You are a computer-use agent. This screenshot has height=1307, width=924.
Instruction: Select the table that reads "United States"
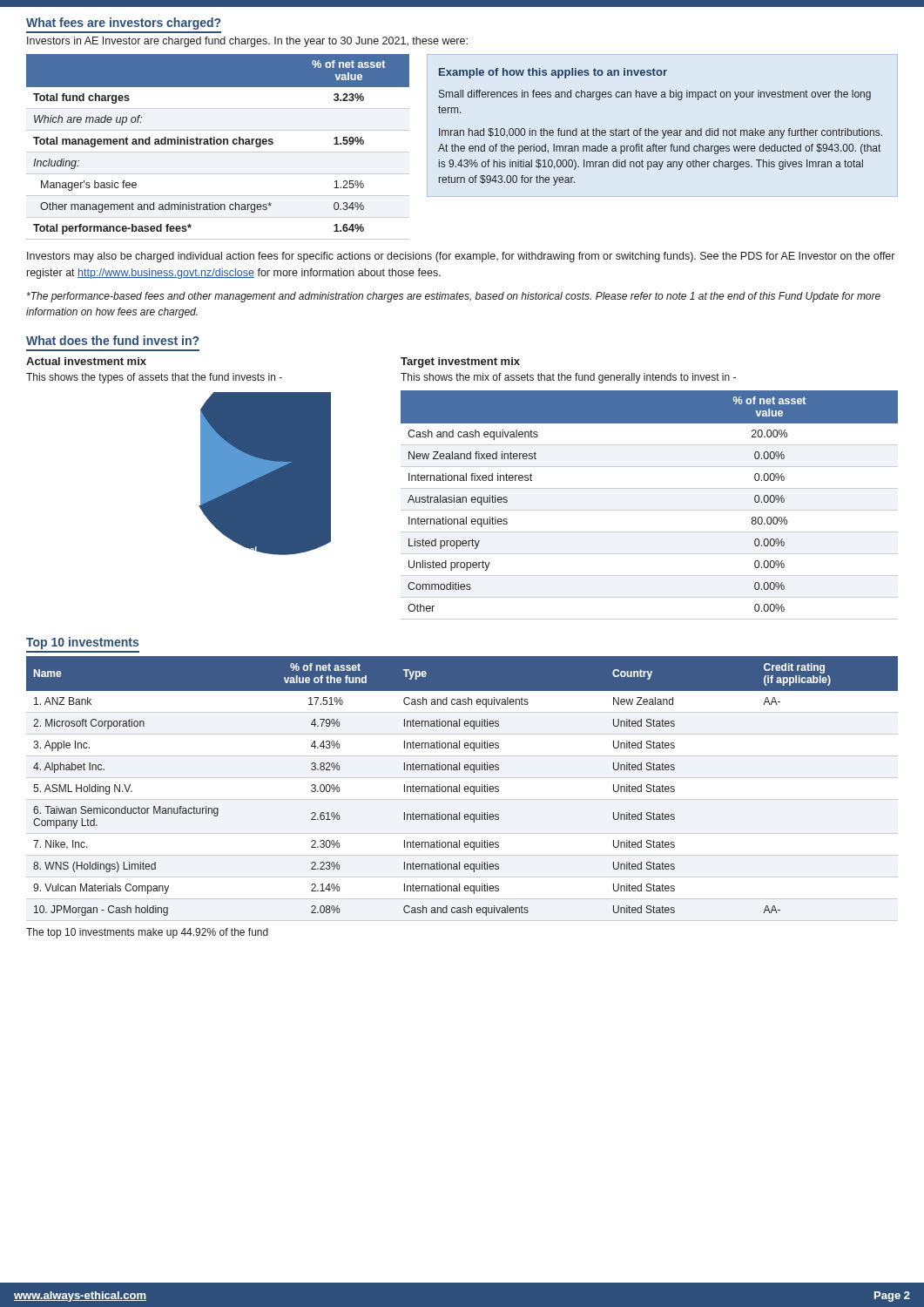click(x=462, y=788)
